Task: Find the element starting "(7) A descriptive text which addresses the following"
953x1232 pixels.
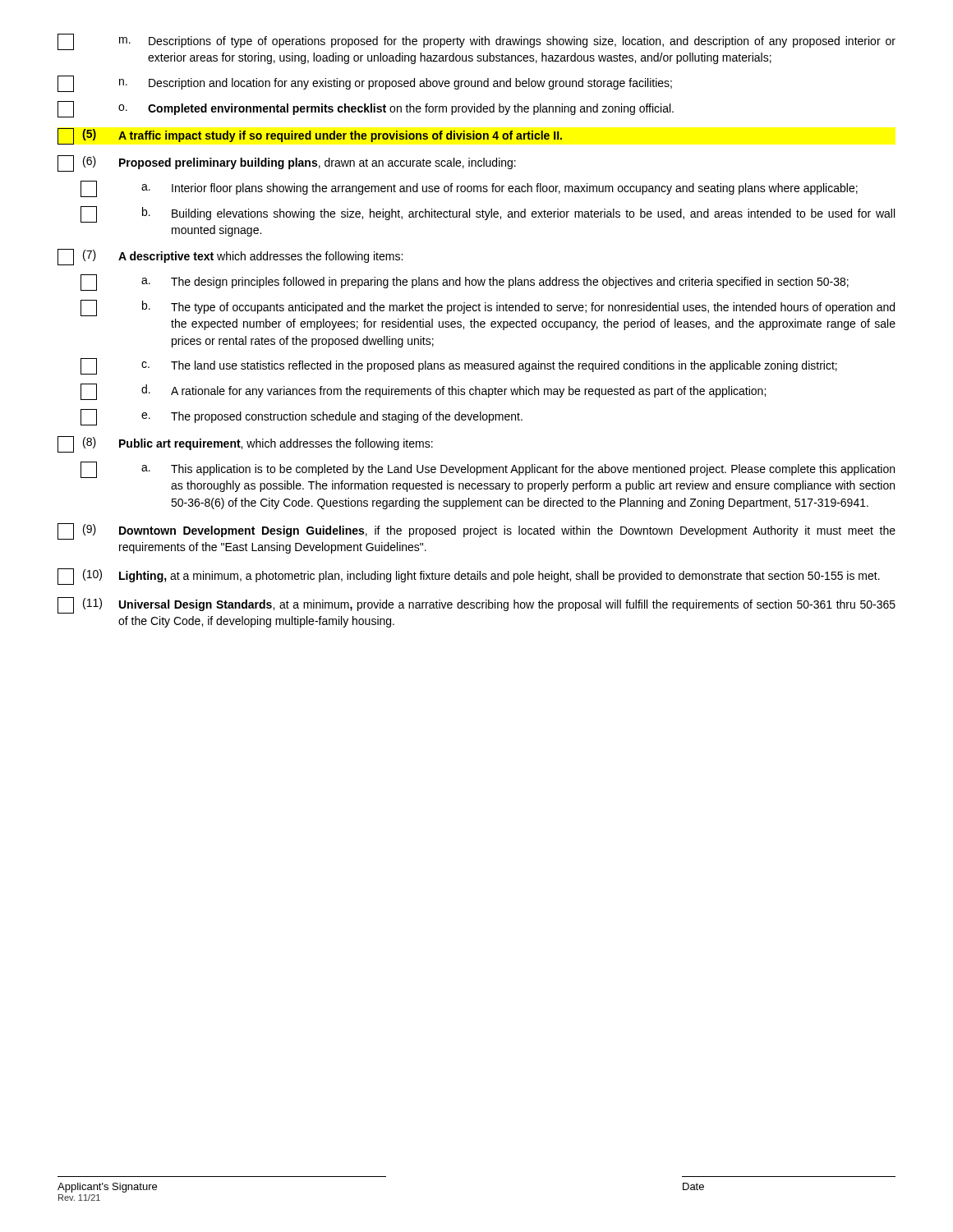Action: [x=230, y=257]
